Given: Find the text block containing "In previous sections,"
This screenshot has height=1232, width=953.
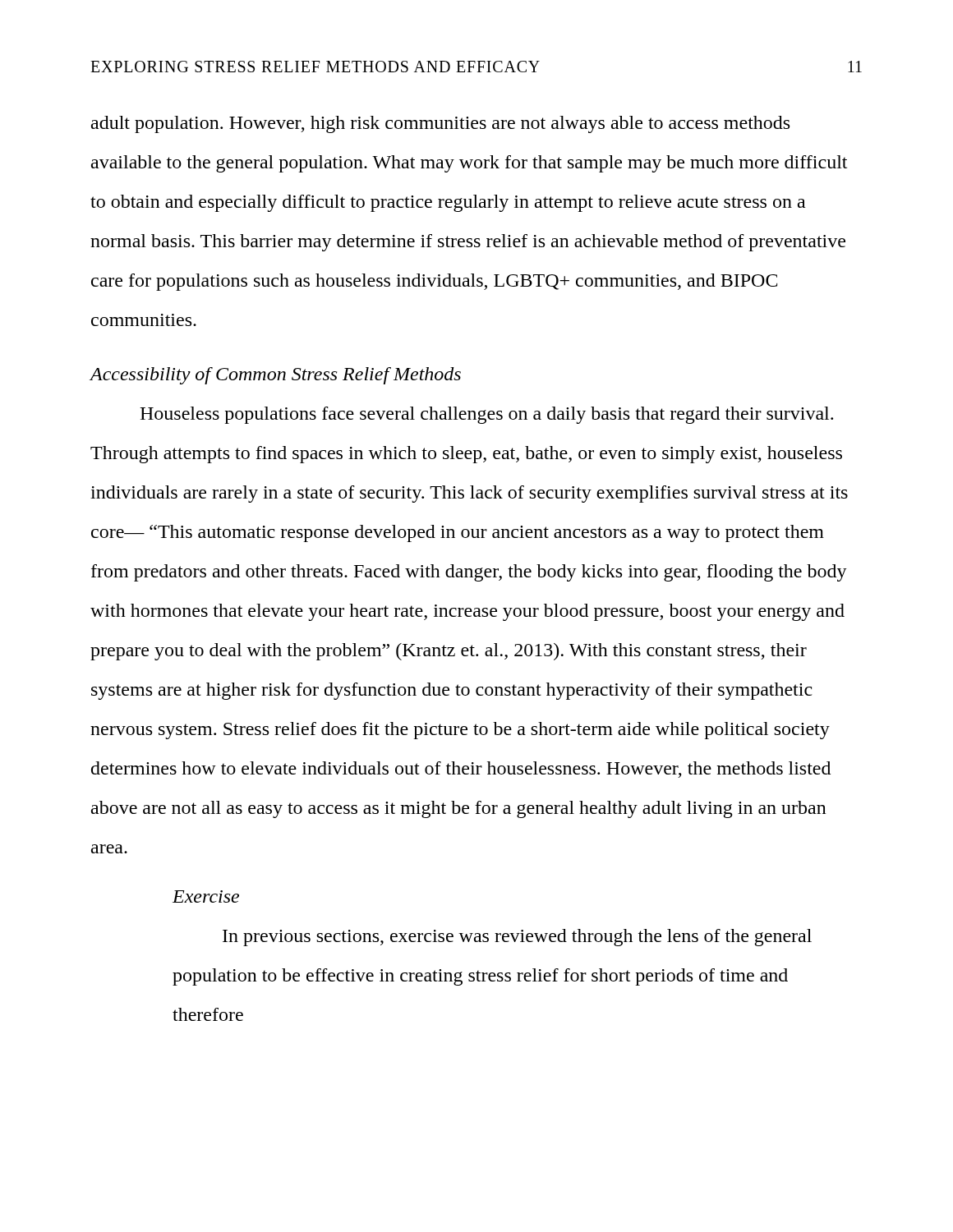Looking at the screenshot, I should click(x=492, y=975).
